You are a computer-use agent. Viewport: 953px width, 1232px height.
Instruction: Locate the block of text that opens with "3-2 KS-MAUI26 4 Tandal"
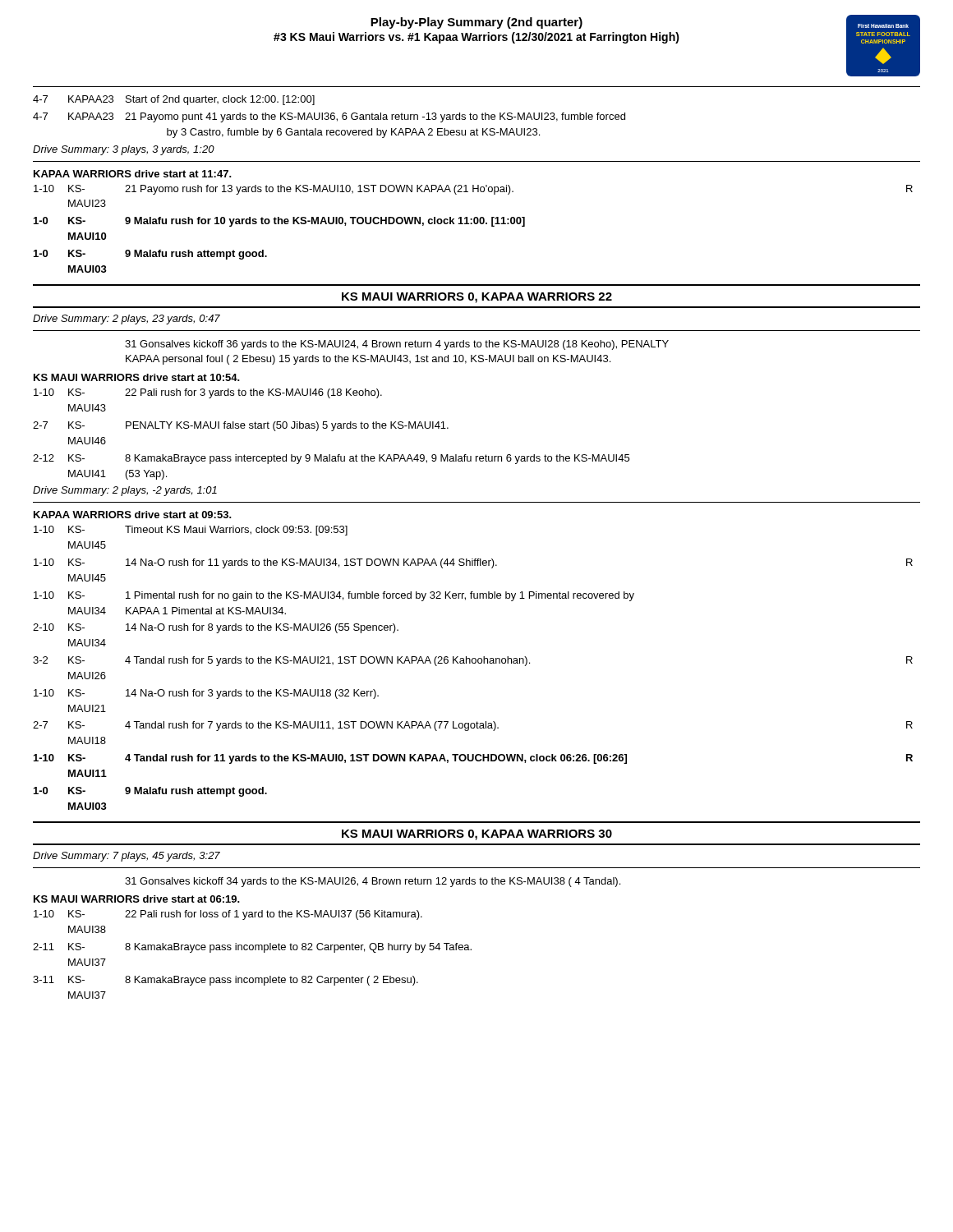pyautogui.click(x=476, y=669)
